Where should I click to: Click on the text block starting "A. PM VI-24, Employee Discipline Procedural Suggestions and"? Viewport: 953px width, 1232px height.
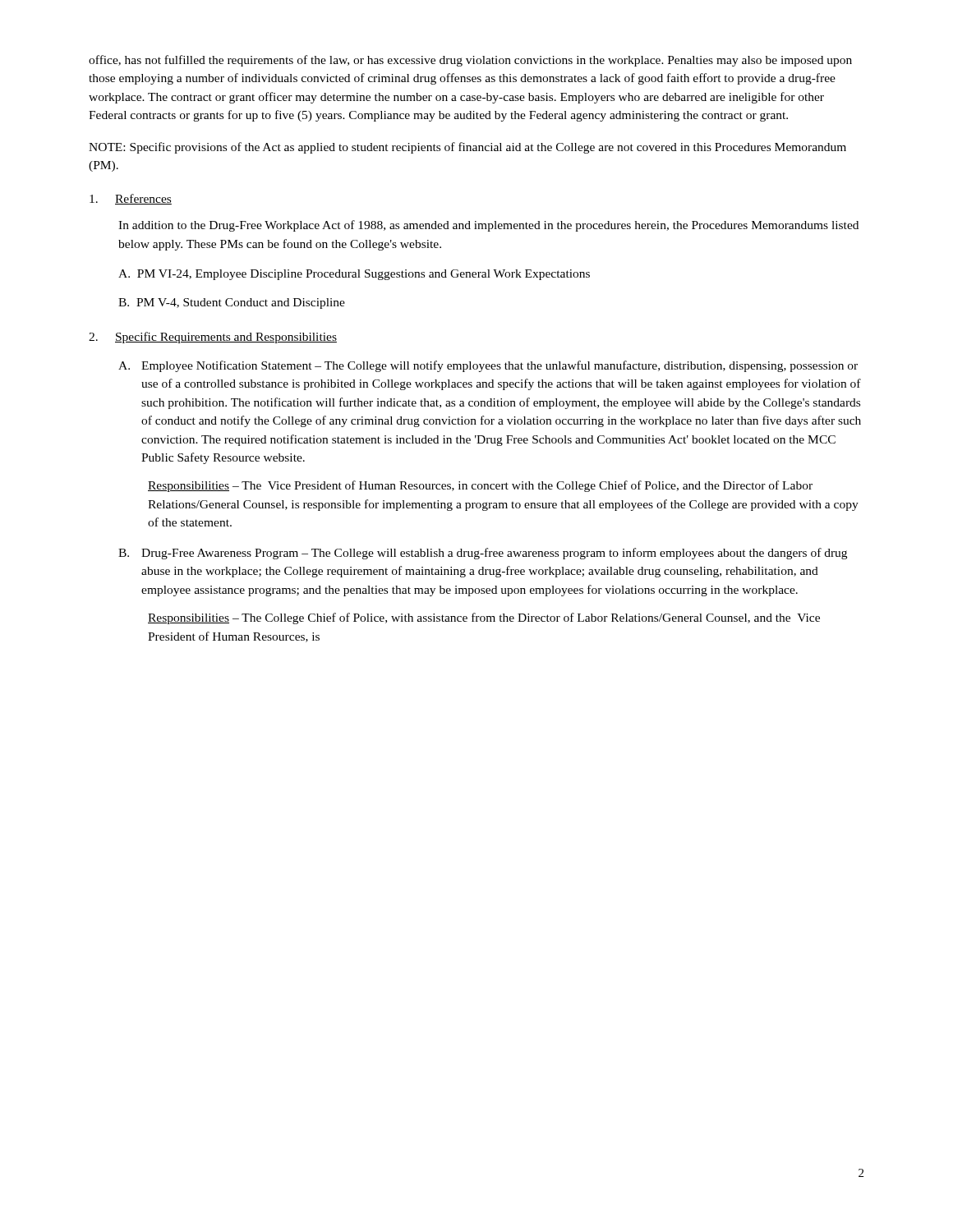point(354,273)
